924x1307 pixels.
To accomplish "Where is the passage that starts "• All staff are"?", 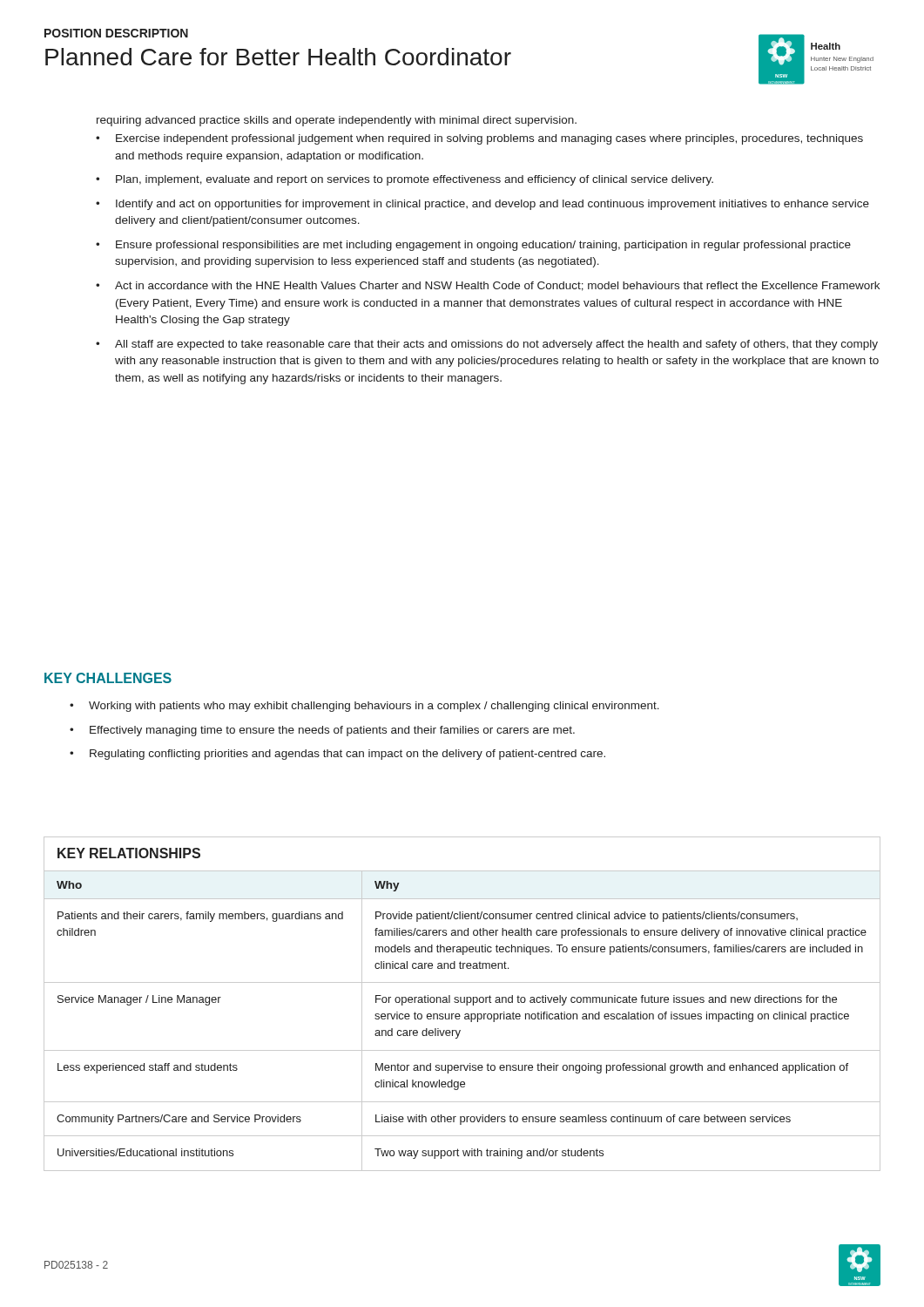I will [x=488, y=361].
